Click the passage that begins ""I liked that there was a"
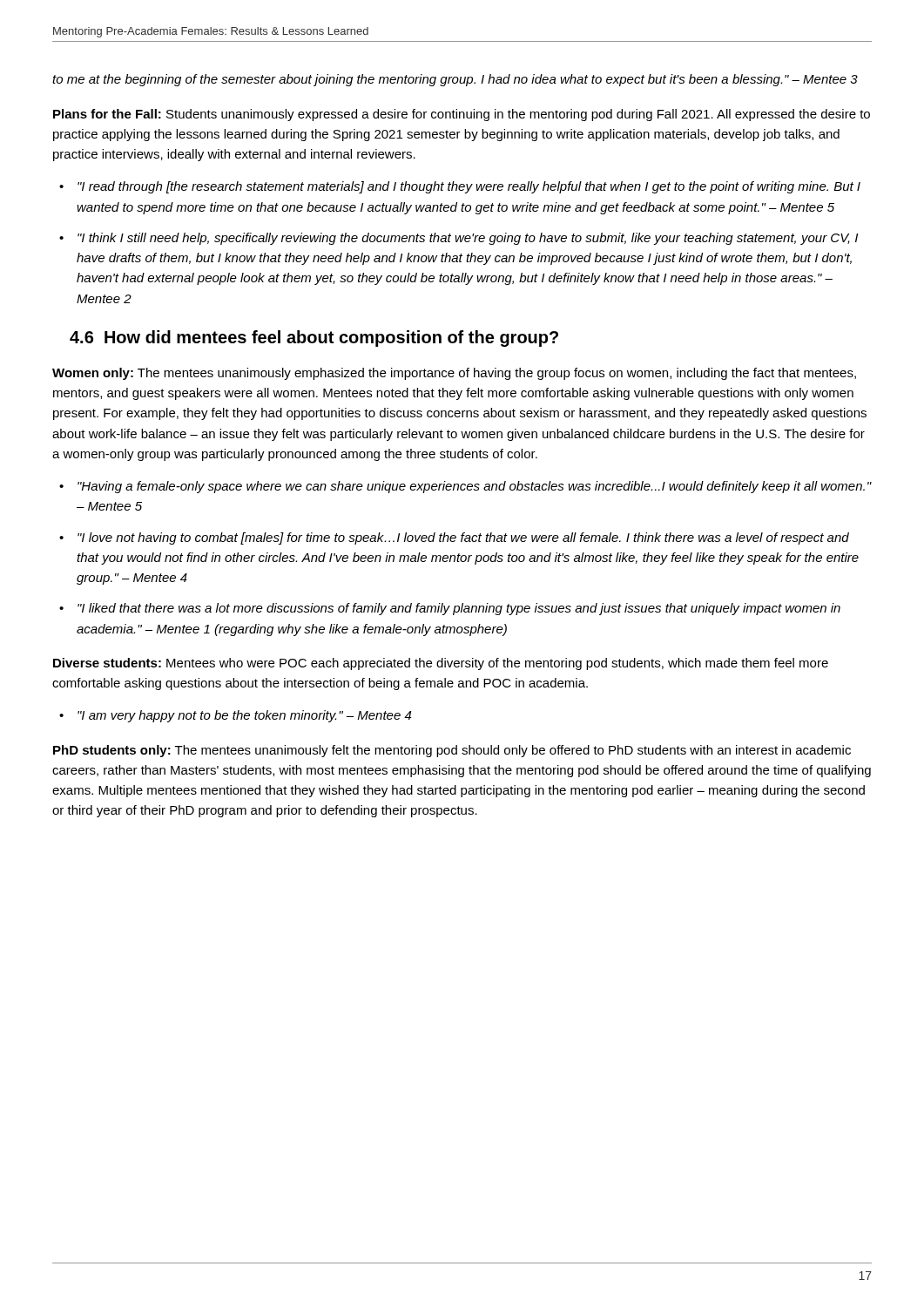The width and height of the screenshot is (924, 1307). point(459,618)
